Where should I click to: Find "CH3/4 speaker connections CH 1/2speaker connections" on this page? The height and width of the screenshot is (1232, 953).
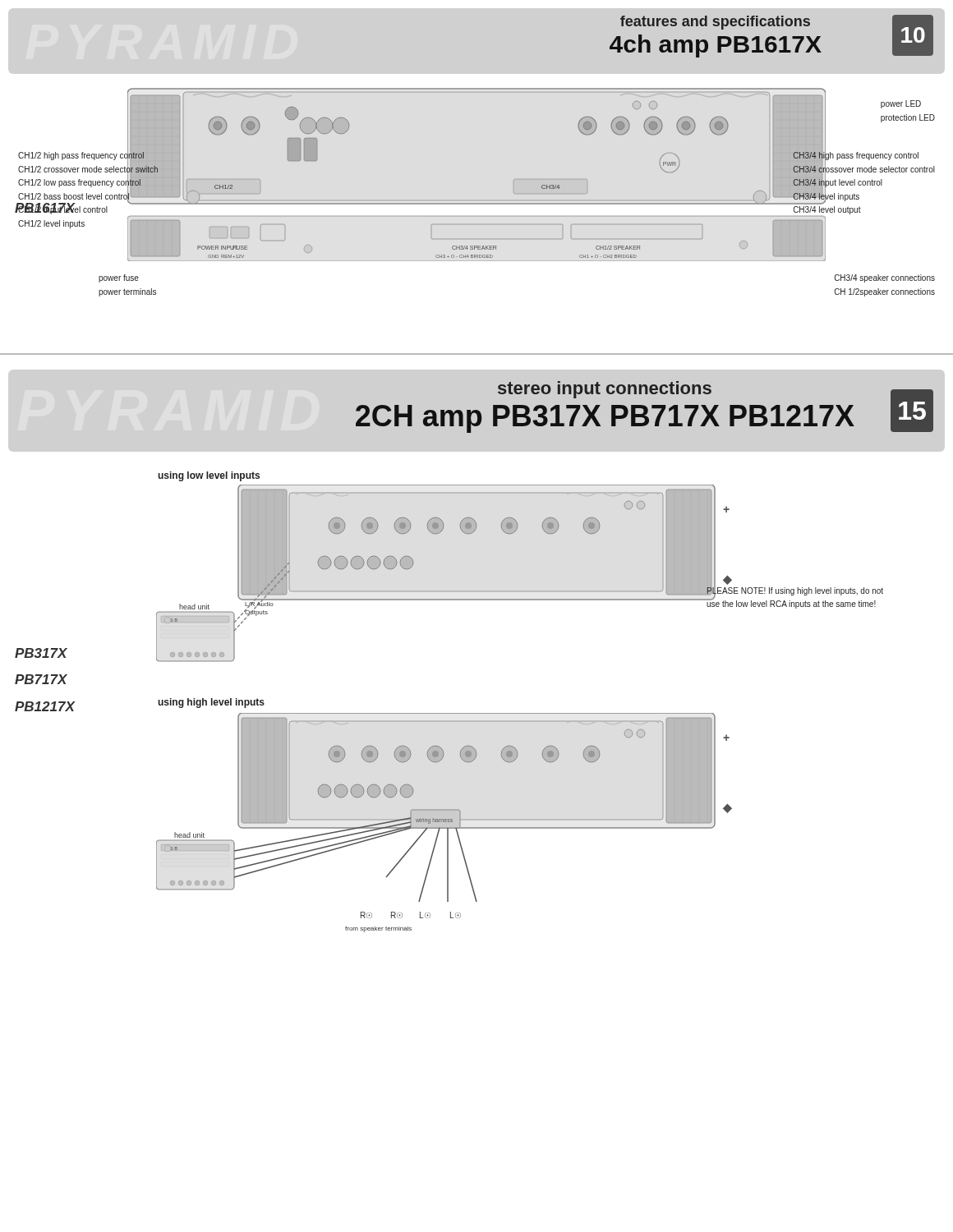click(884, 285)
